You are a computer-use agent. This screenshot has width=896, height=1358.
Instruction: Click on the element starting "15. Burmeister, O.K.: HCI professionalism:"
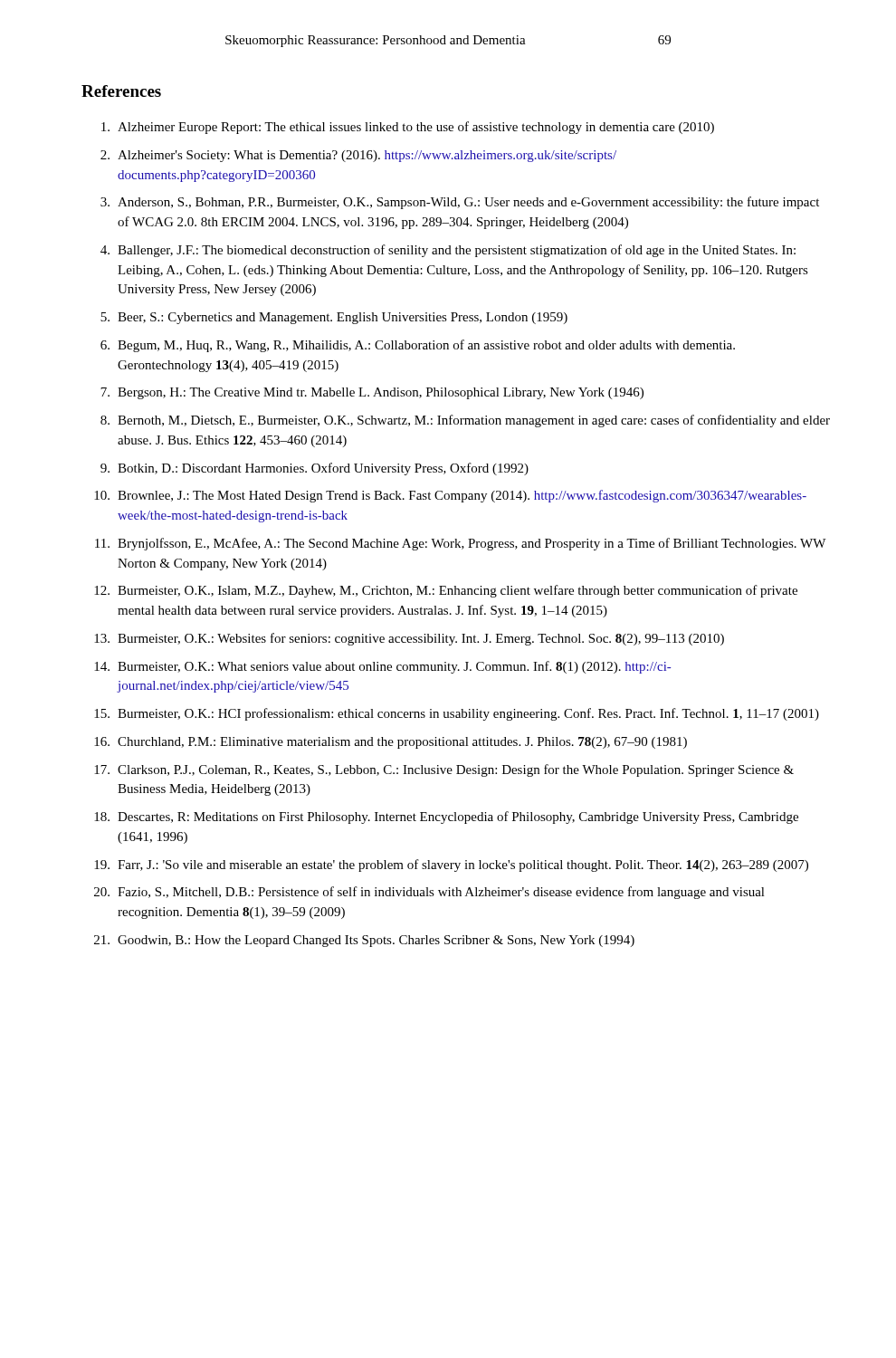(x=456, y=714)
